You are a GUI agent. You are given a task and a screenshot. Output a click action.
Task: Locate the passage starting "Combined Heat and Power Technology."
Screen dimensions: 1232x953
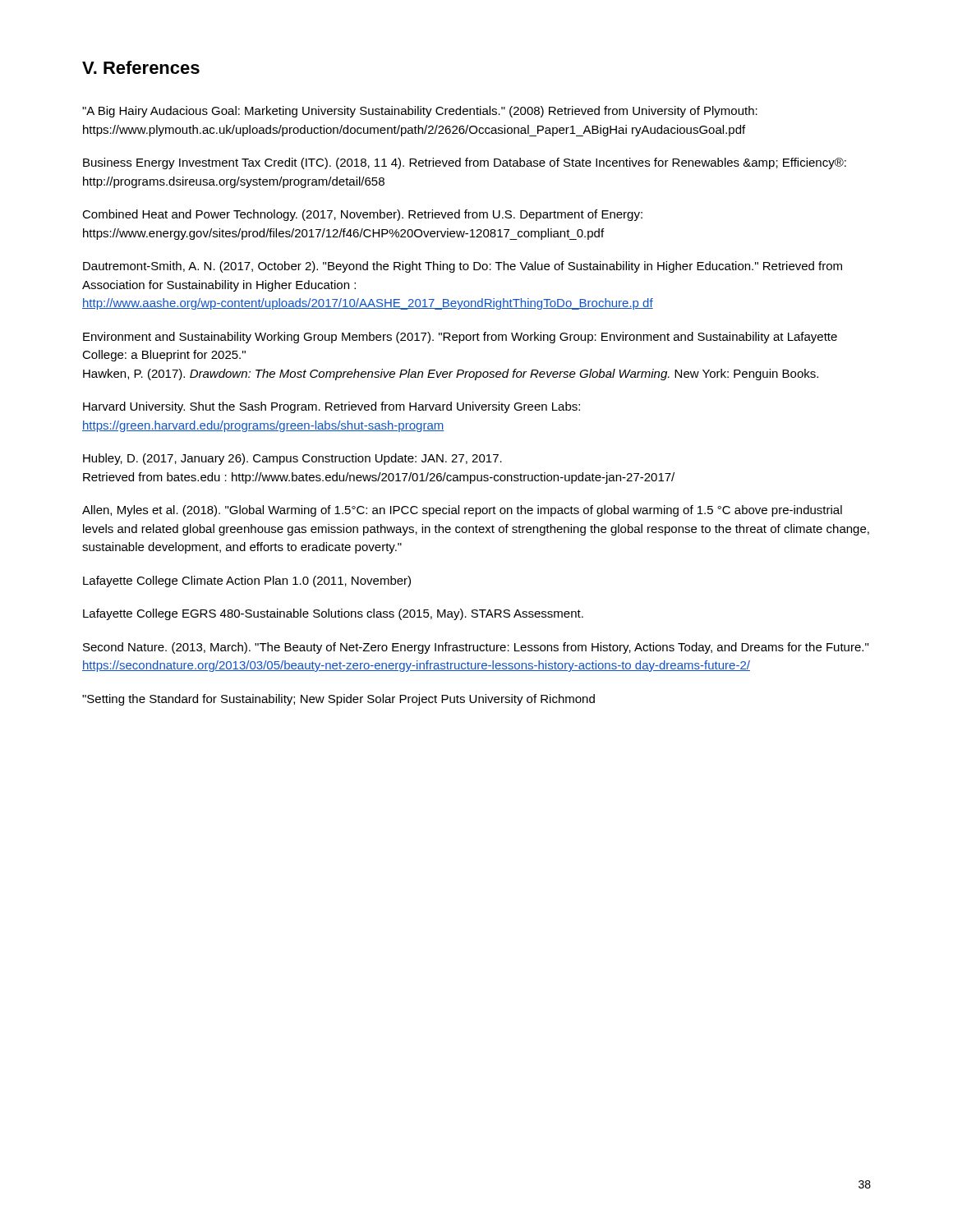(x=363, y=223)
